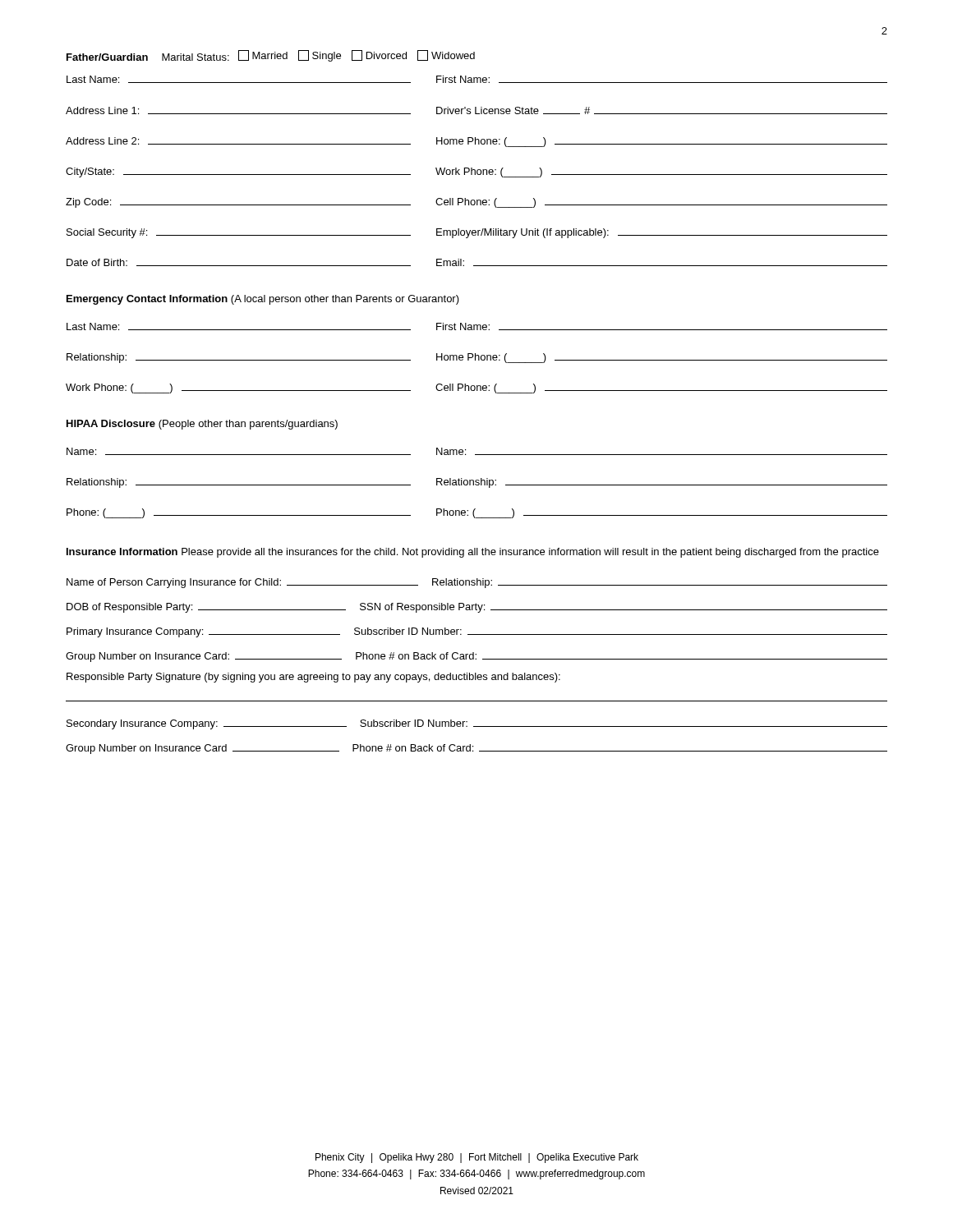The height and width of the screenshot is (1232, 953).
Task: Locate the block of text that opens with "Date of Birth:"
Action: coord(476,264)
